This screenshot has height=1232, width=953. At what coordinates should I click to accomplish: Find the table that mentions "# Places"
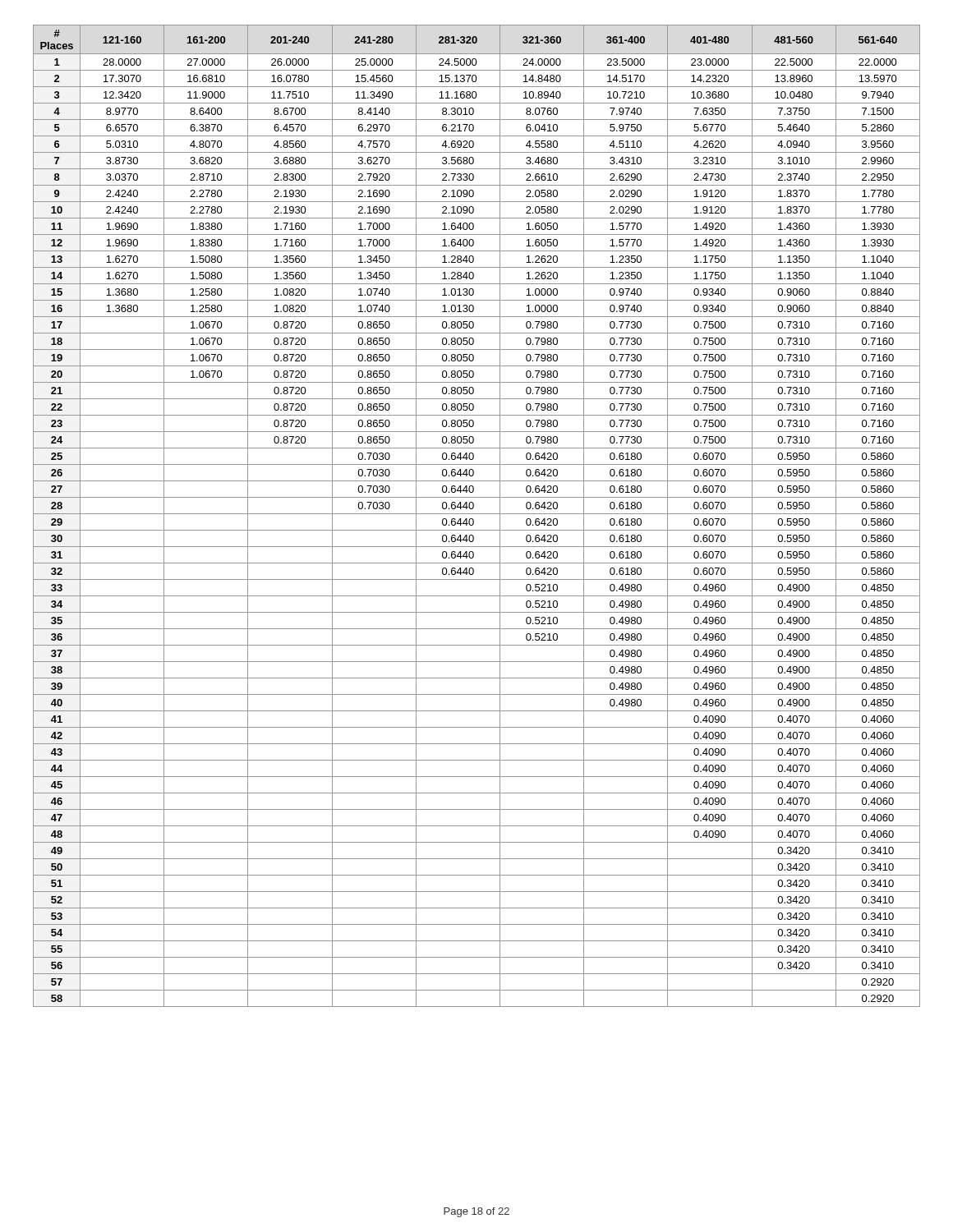coord(476,516)
